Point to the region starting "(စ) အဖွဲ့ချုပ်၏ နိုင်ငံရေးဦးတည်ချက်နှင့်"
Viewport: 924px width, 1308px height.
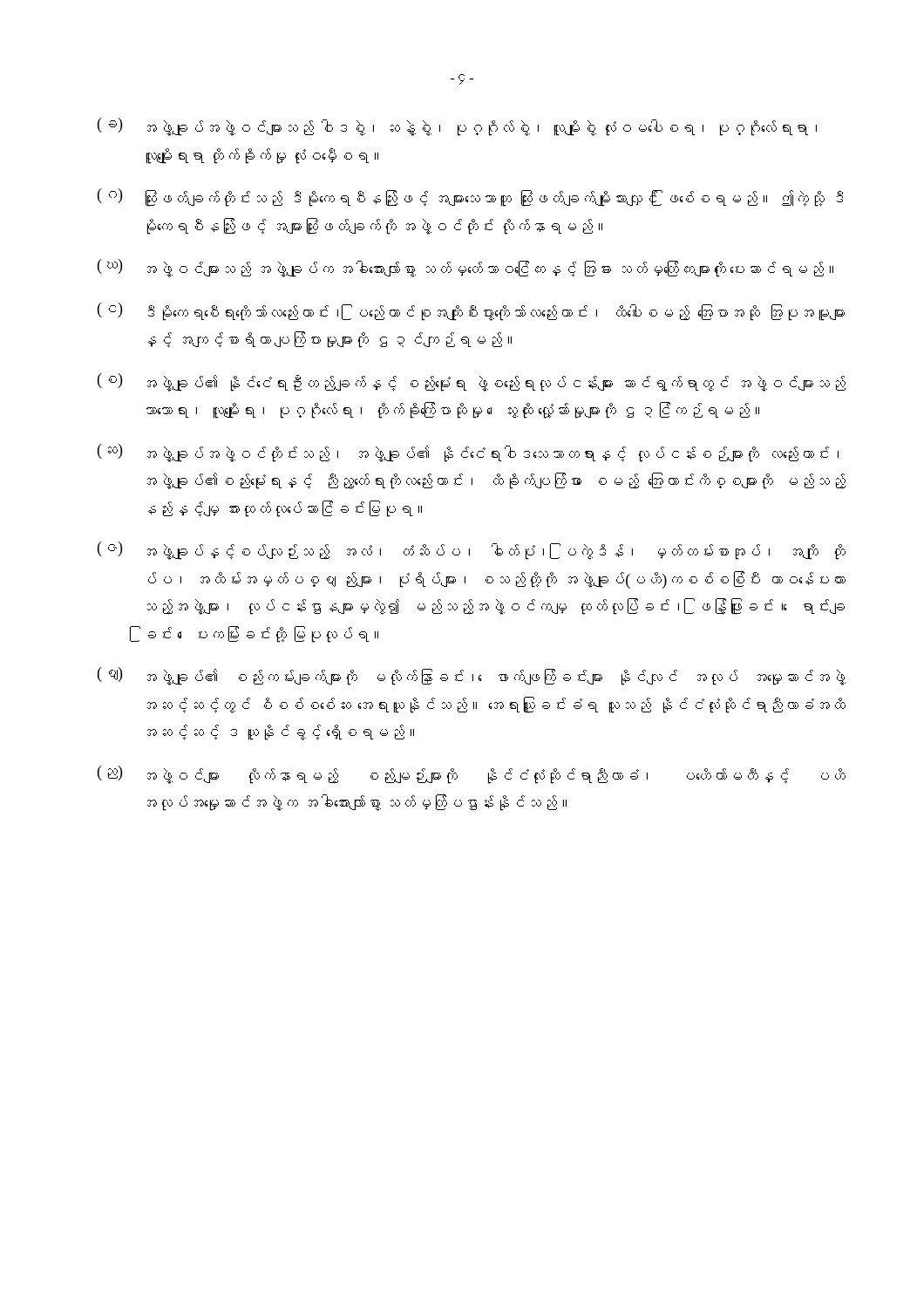point(462,398)
